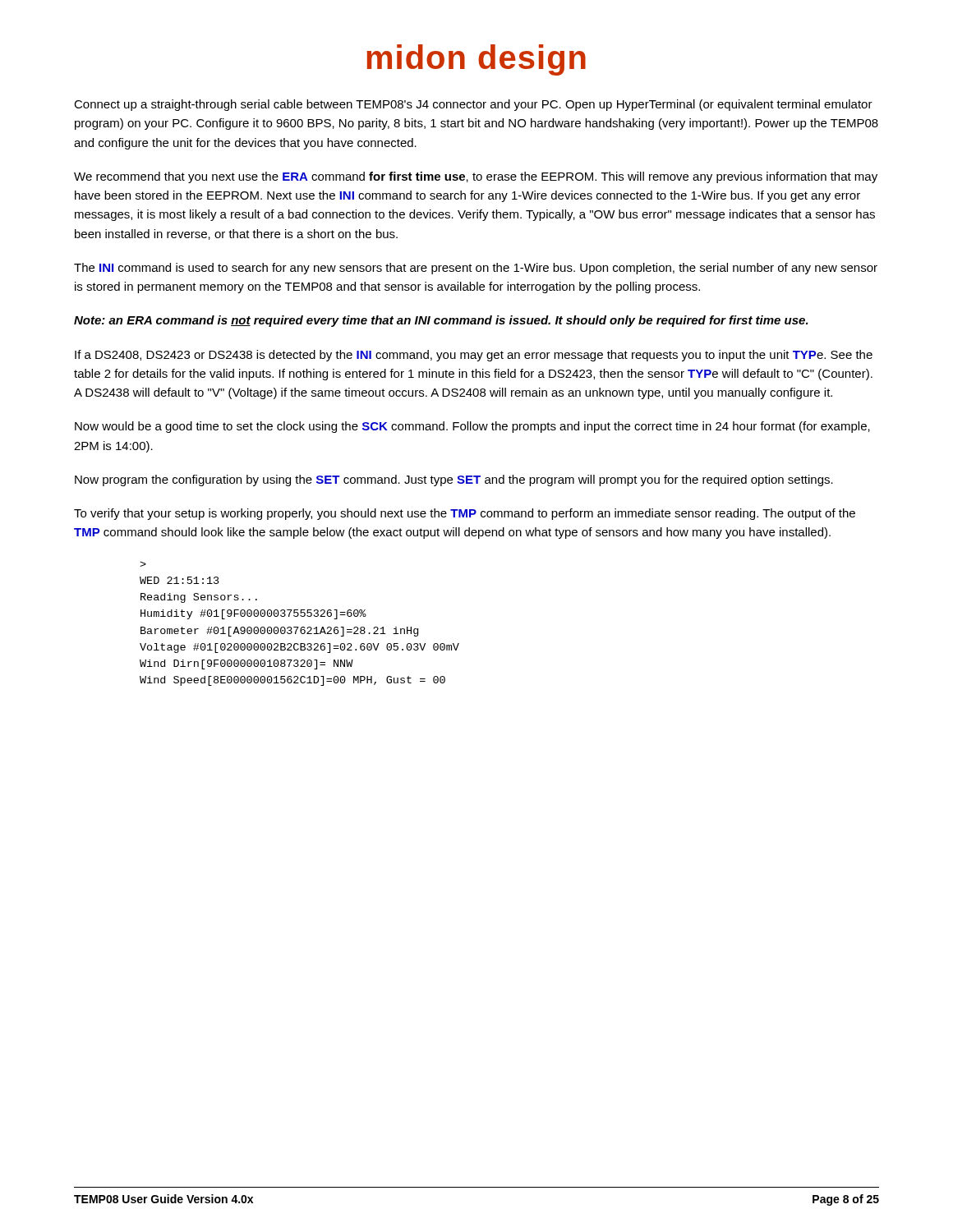Find the passage starting "If a DS2408, DS2423 or DS2438 is"
Image resolution: width=953 pixels, height=1232 pixels.
click(474, 373)
